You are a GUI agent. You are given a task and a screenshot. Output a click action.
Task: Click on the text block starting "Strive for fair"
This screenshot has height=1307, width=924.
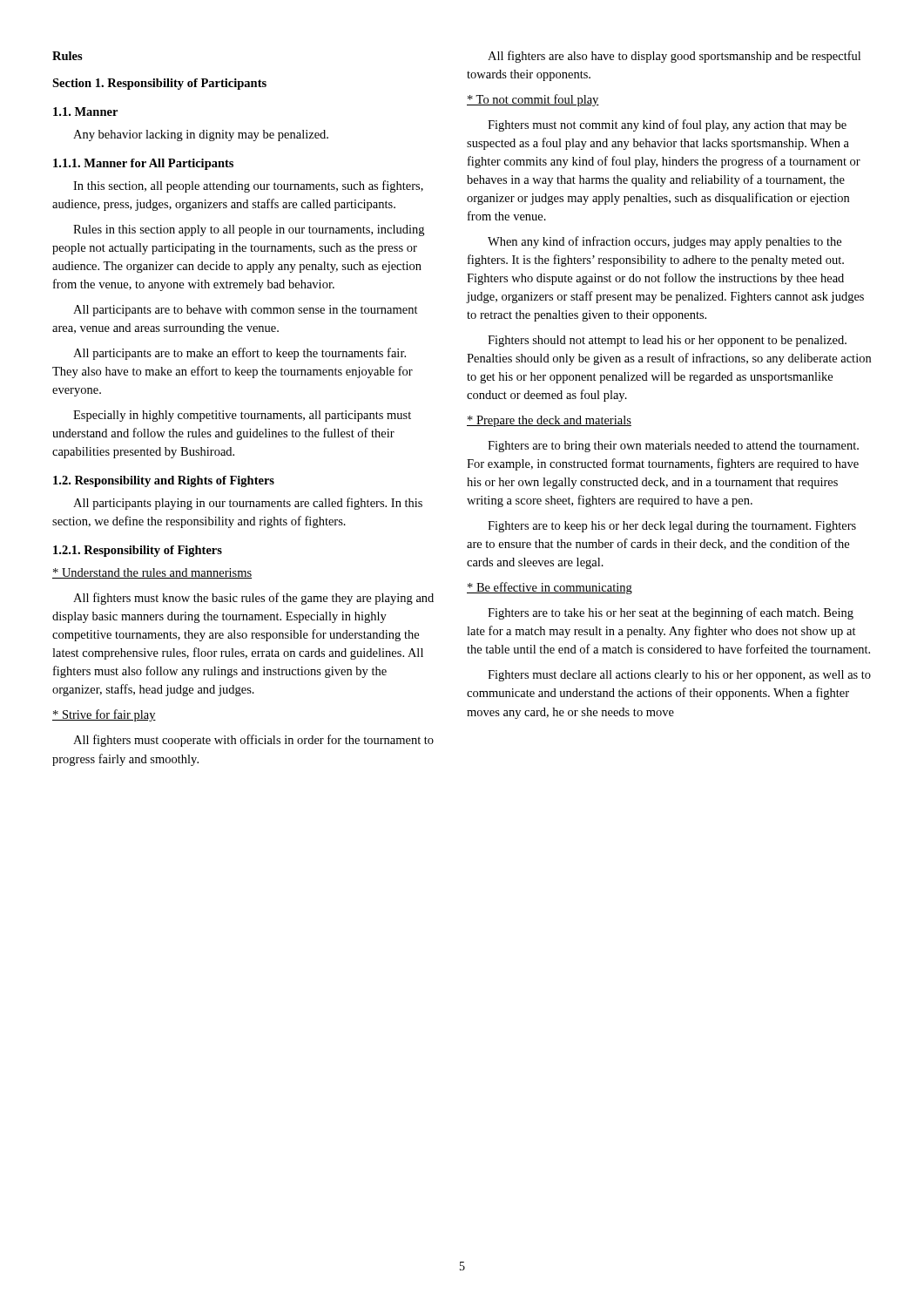point(104,715)
